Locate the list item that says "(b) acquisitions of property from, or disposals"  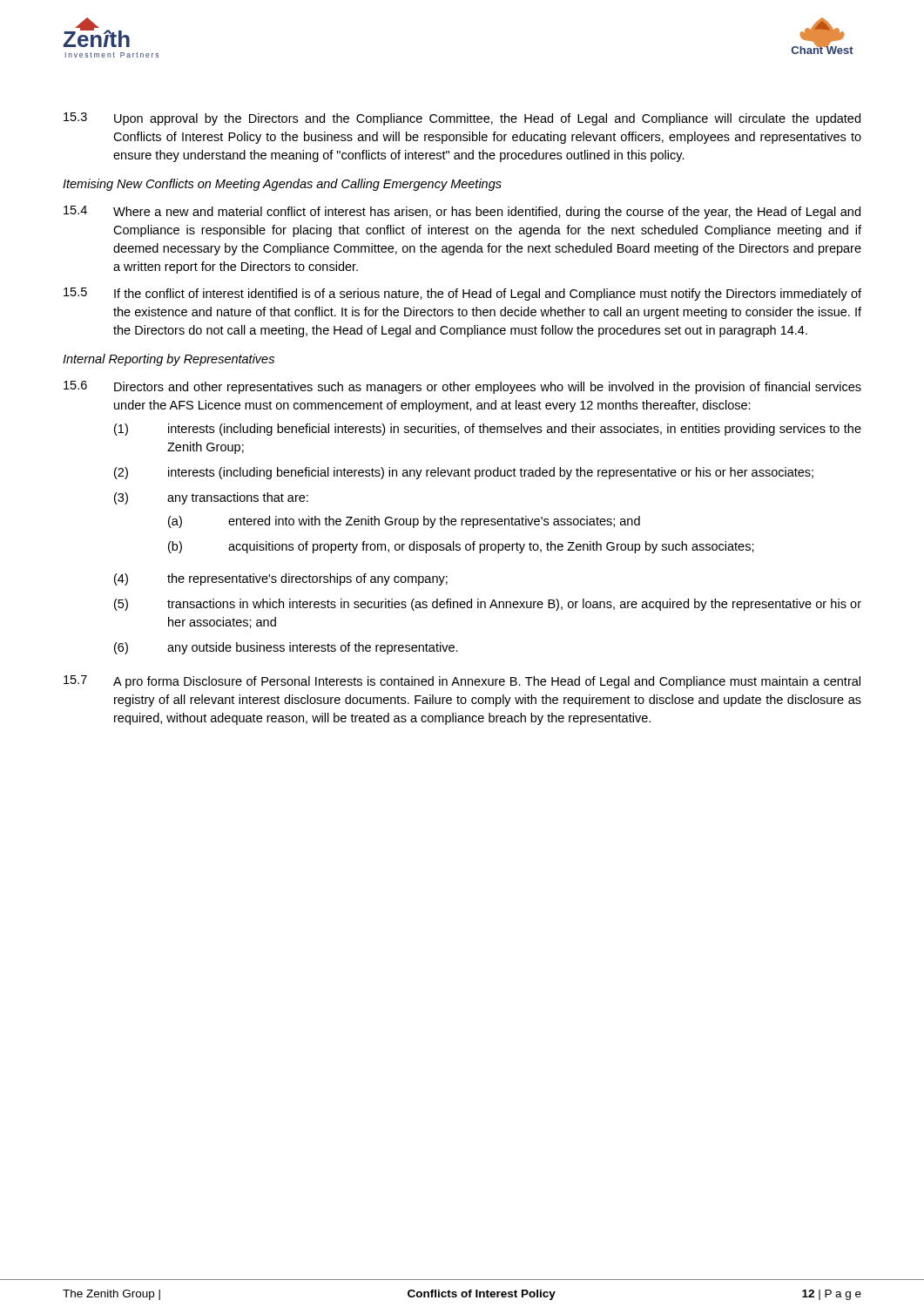pos(514,547)
